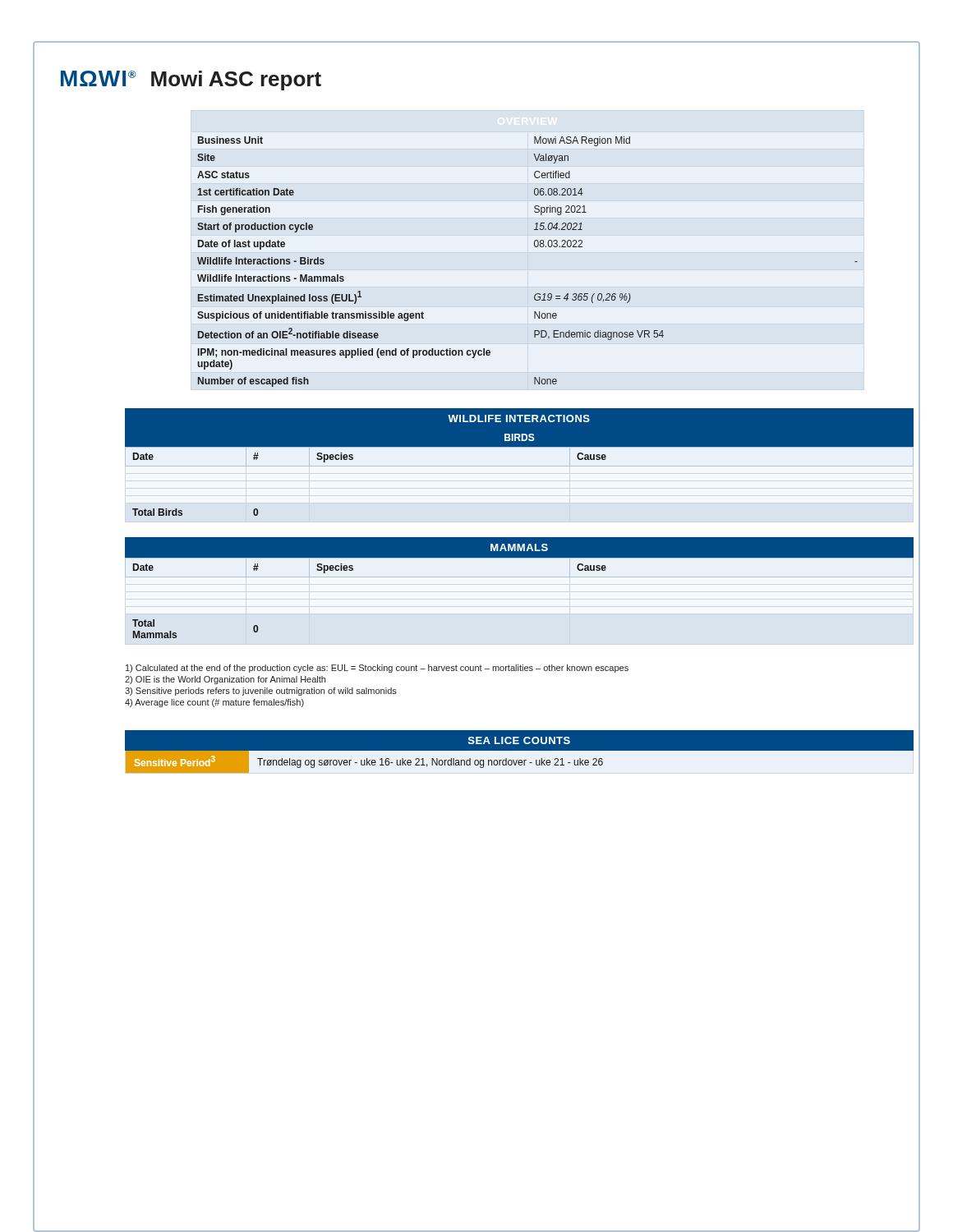
Task: Find the table that mentions "Total Mammals"
Action: tap(519, 591)
